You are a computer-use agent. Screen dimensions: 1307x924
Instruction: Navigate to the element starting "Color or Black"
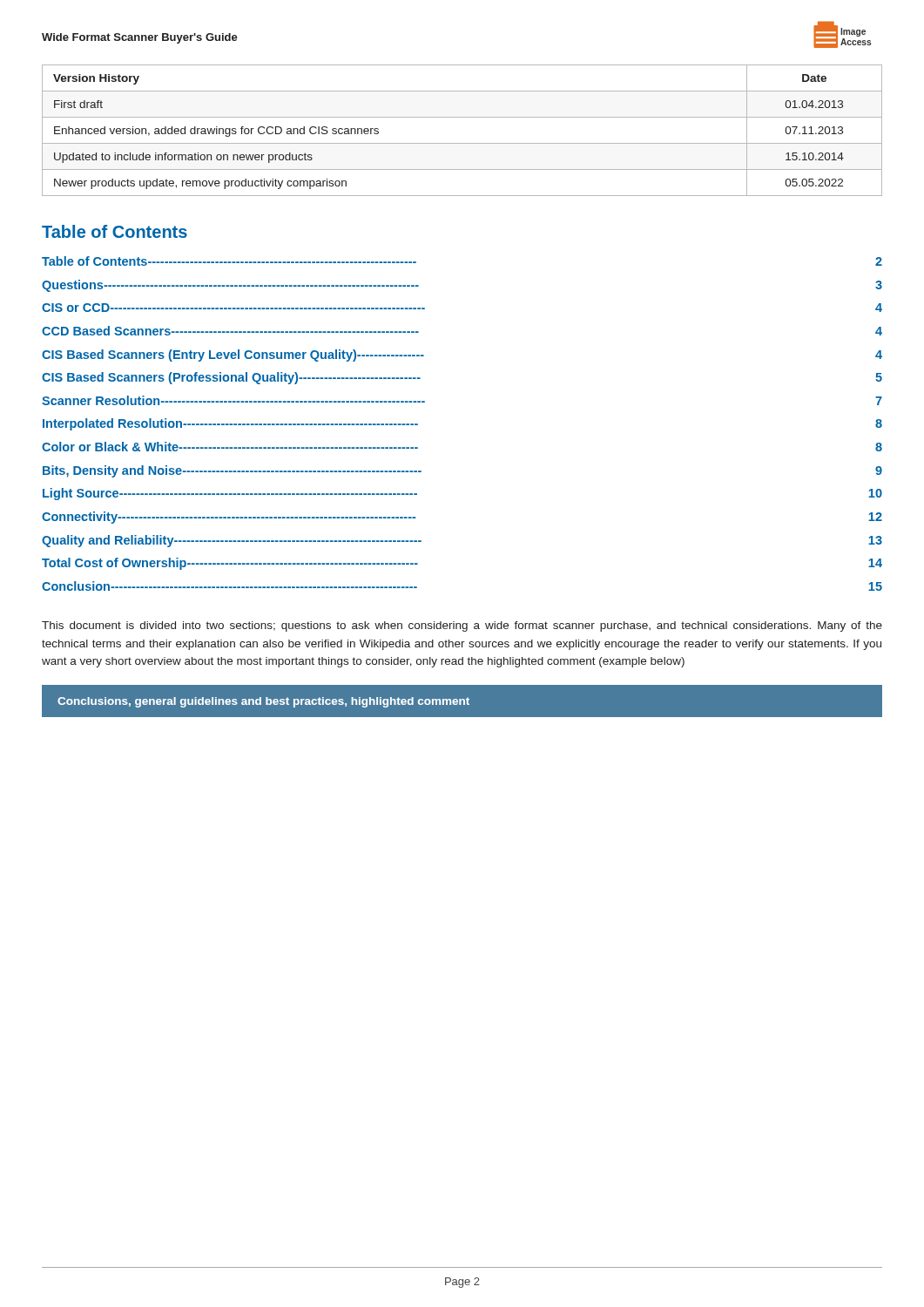click(x=175, y=446)
